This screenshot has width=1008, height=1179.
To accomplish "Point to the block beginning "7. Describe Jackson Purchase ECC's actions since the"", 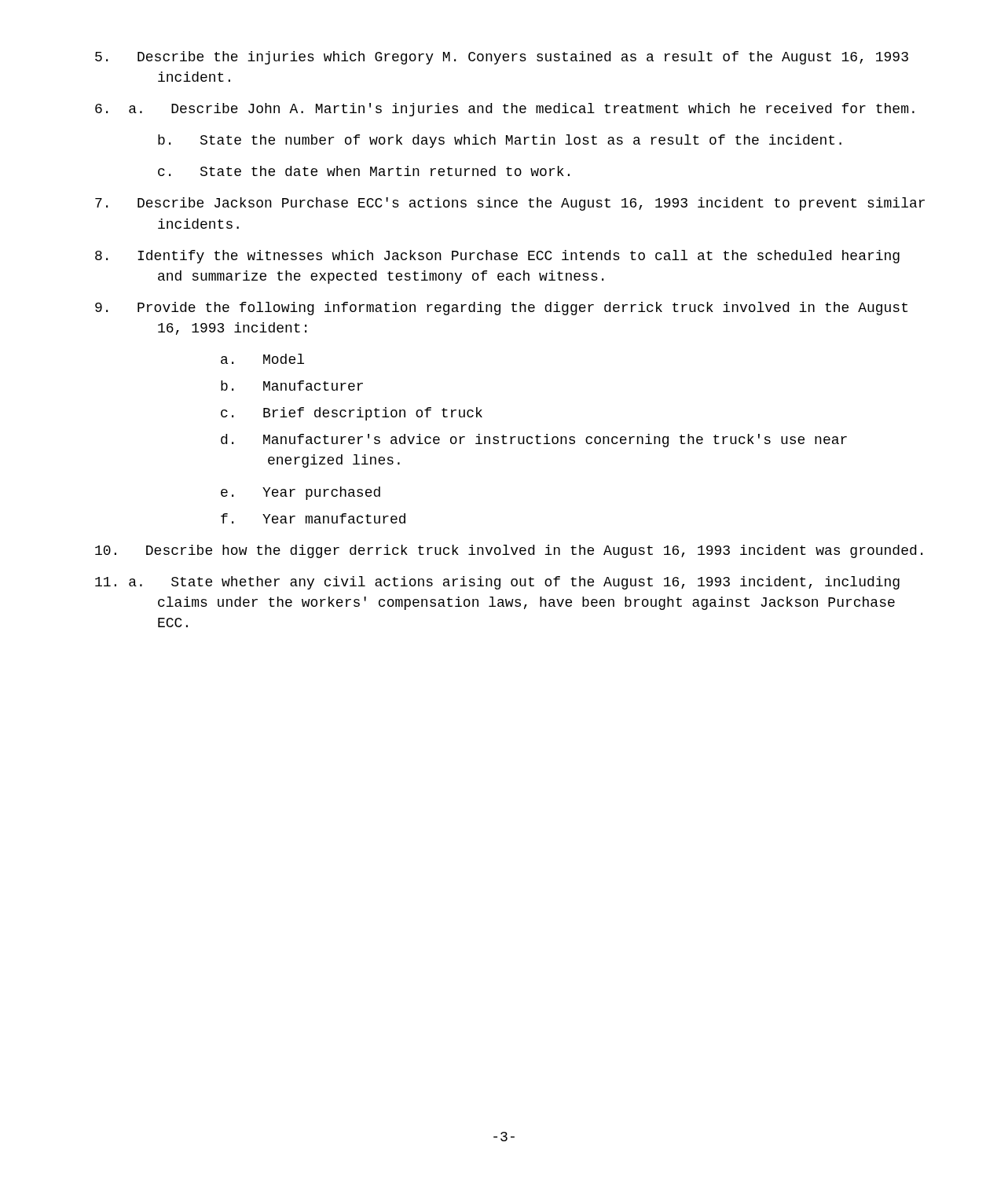I will pyautogui.click(x=510, y=214).
